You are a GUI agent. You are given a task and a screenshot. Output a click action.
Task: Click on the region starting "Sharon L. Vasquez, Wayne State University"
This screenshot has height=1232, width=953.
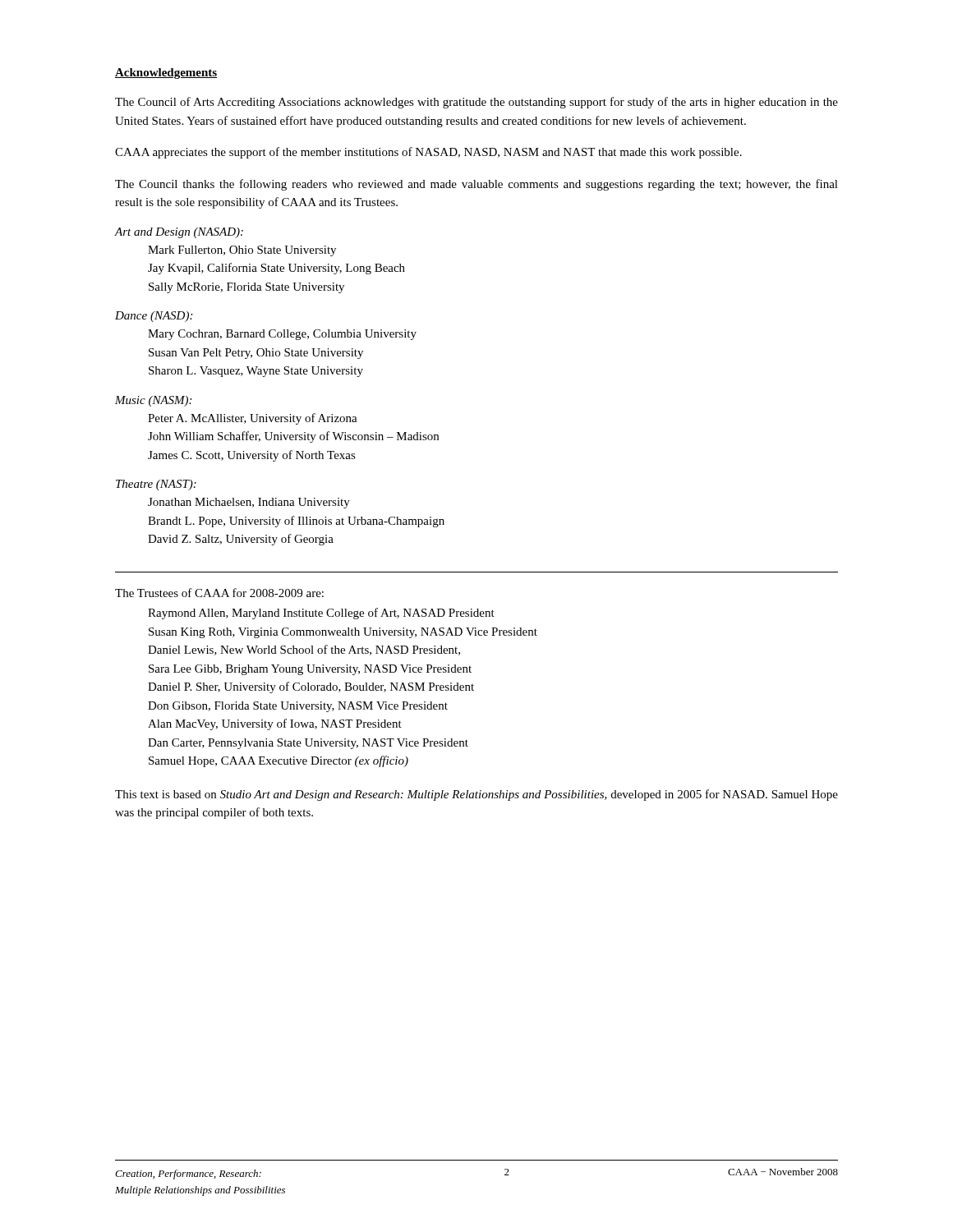pyautogui.click(x=255, y=370)
